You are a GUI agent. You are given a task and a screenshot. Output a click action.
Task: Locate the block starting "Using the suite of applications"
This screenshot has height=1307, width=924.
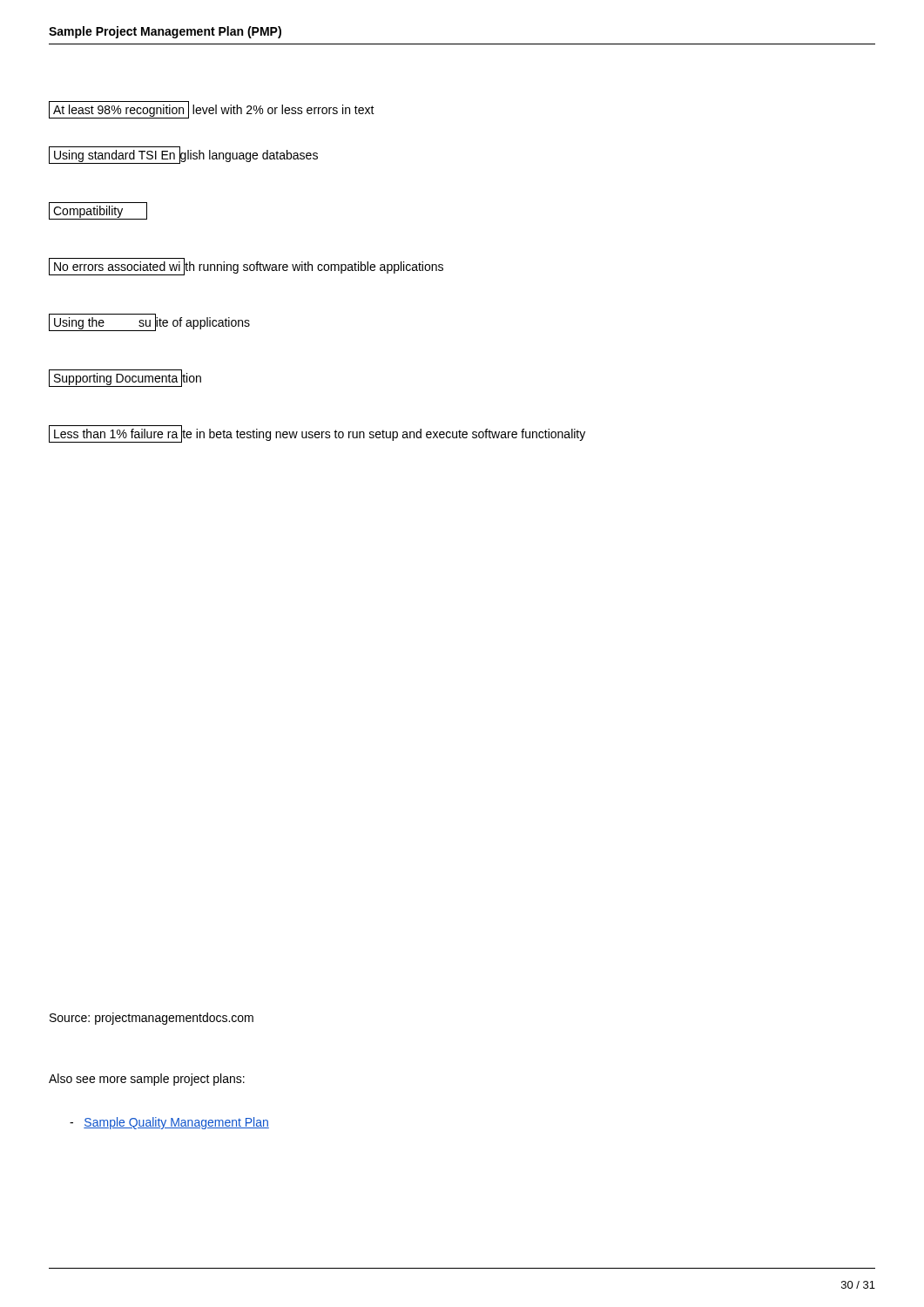(x=149, y=322)
